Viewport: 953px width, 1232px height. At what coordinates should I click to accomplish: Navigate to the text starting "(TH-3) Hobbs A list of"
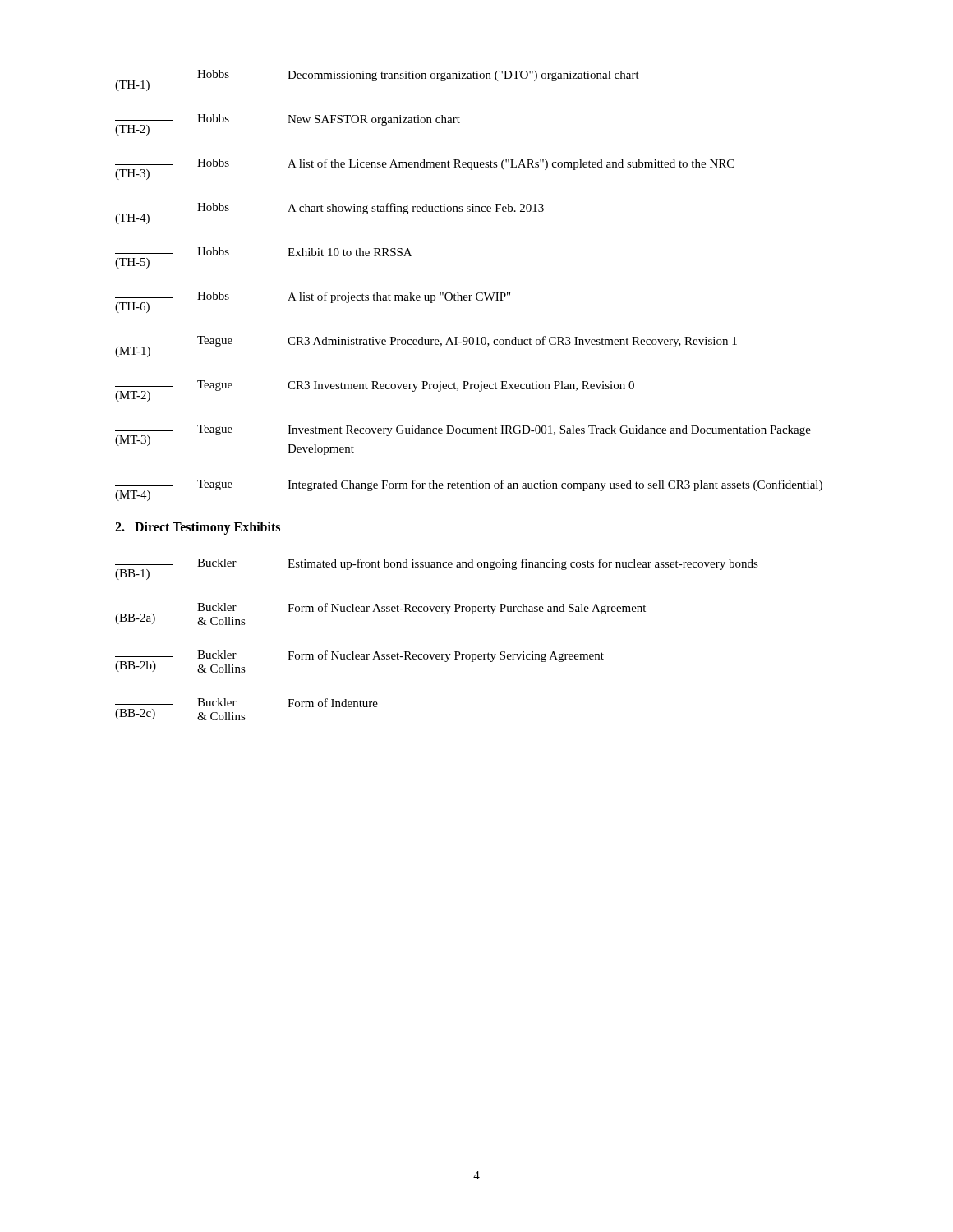(x=485, y=168)
